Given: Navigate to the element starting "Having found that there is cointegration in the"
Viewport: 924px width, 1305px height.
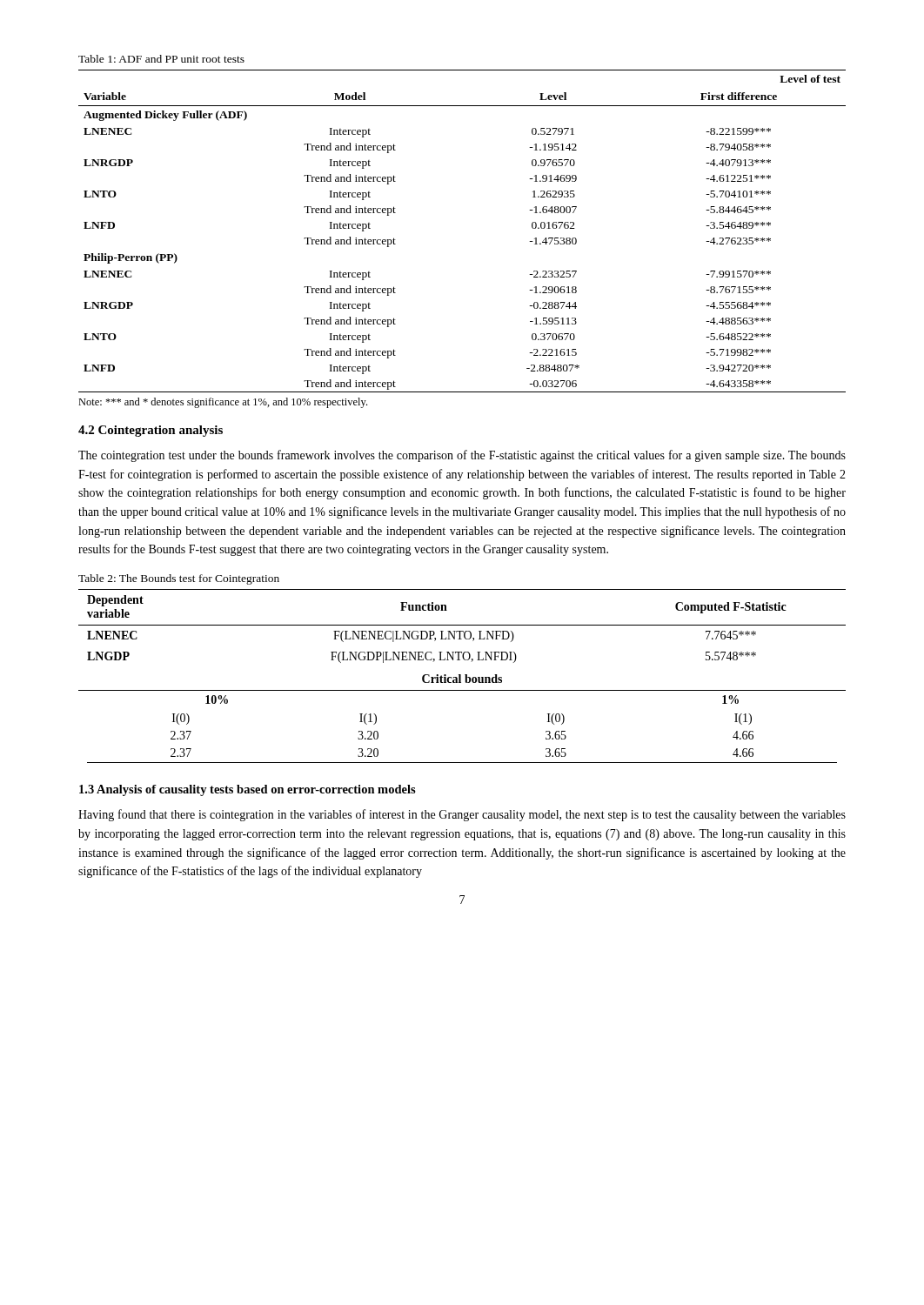Looking at the screenshot, I should coord(462,843).
